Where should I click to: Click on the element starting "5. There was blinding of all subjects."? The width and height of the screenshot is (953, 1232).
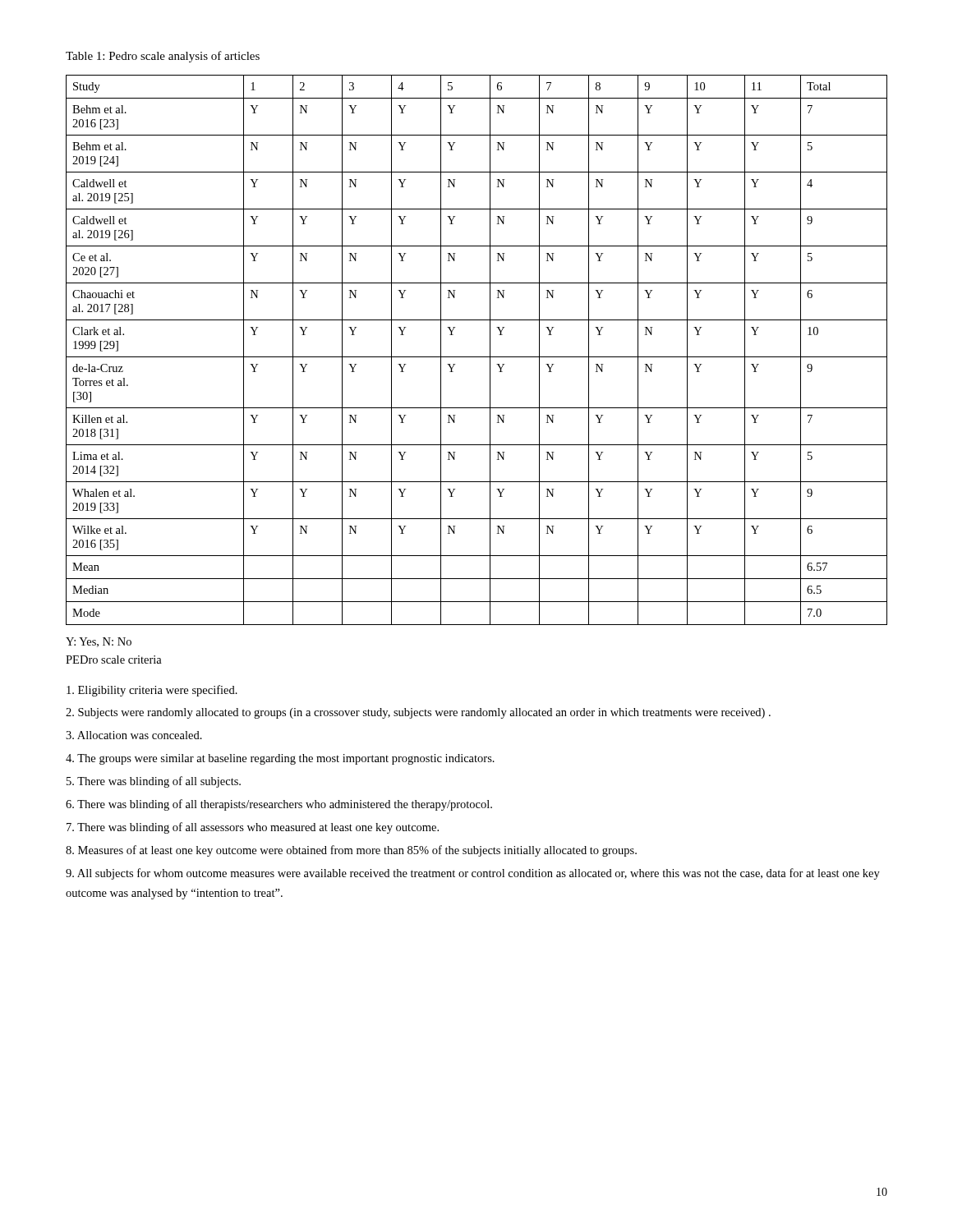point(154,781)
